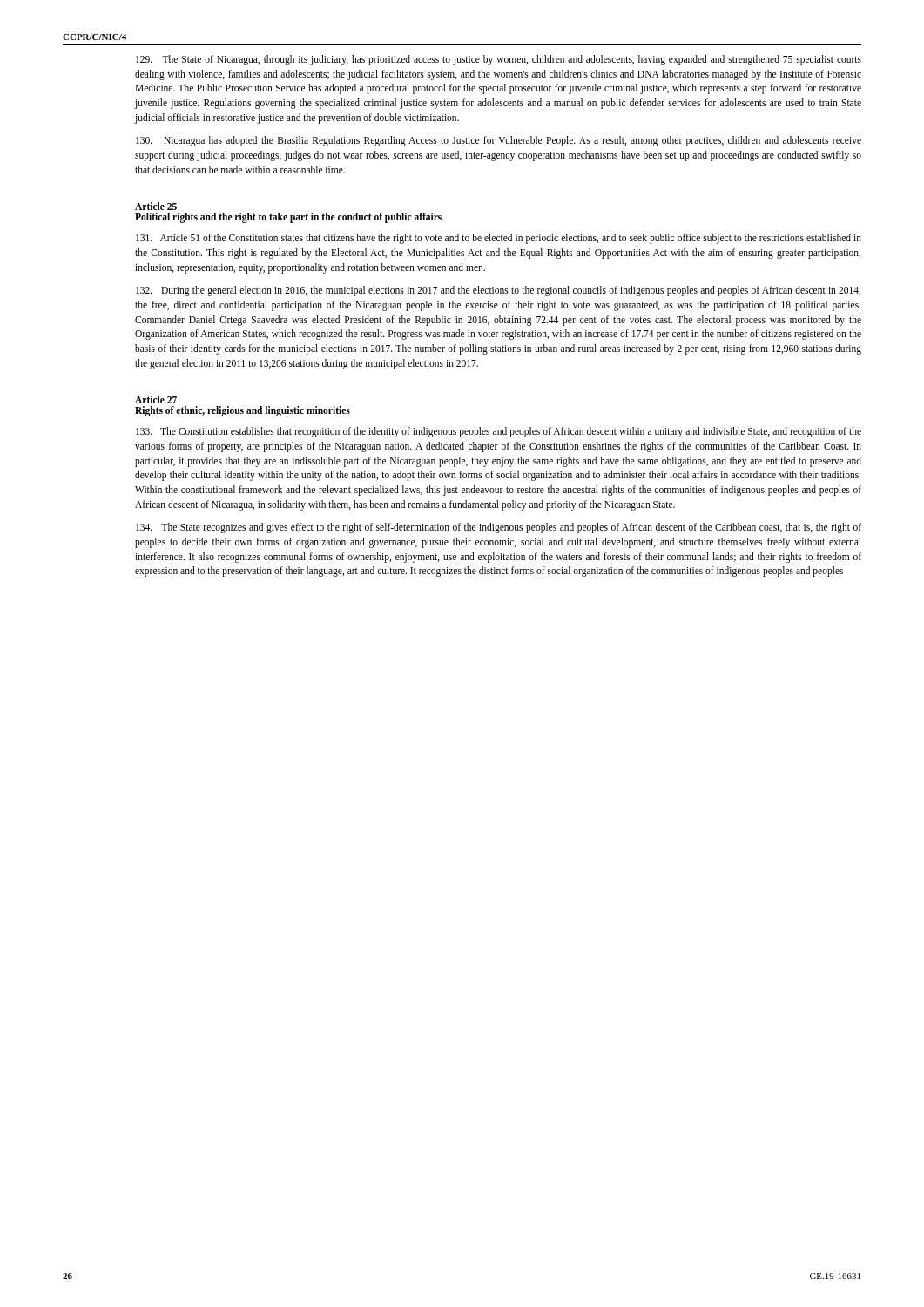Viewport: 924px width, 1307px height.
Task: Select the text starting "Nicaragua has adopted the Brasilia Regulations Regarding"
Action: tap(498, 155)
